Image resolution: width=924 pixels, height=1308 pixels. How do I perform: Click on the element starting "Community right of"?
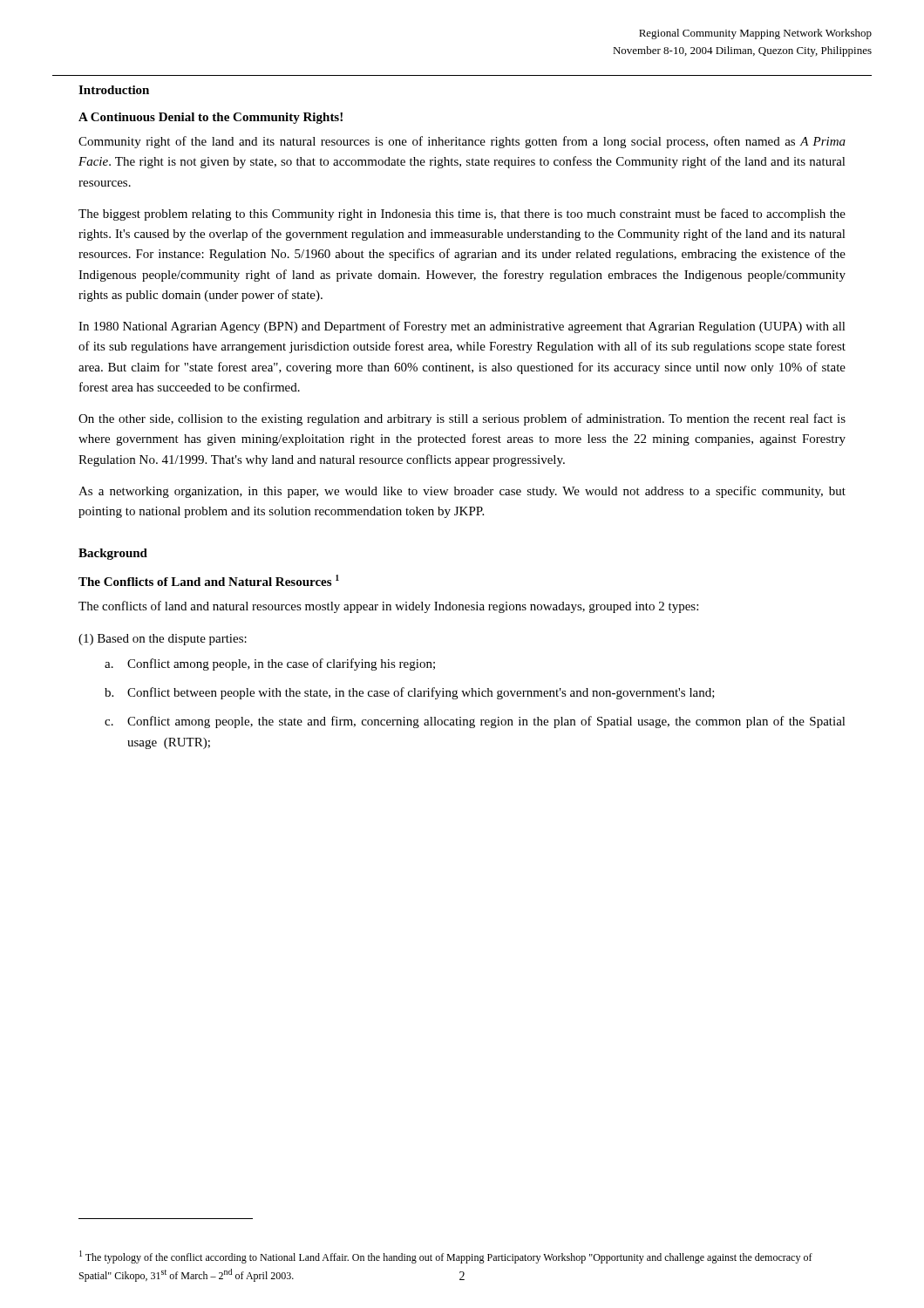(x=462, y=162)
